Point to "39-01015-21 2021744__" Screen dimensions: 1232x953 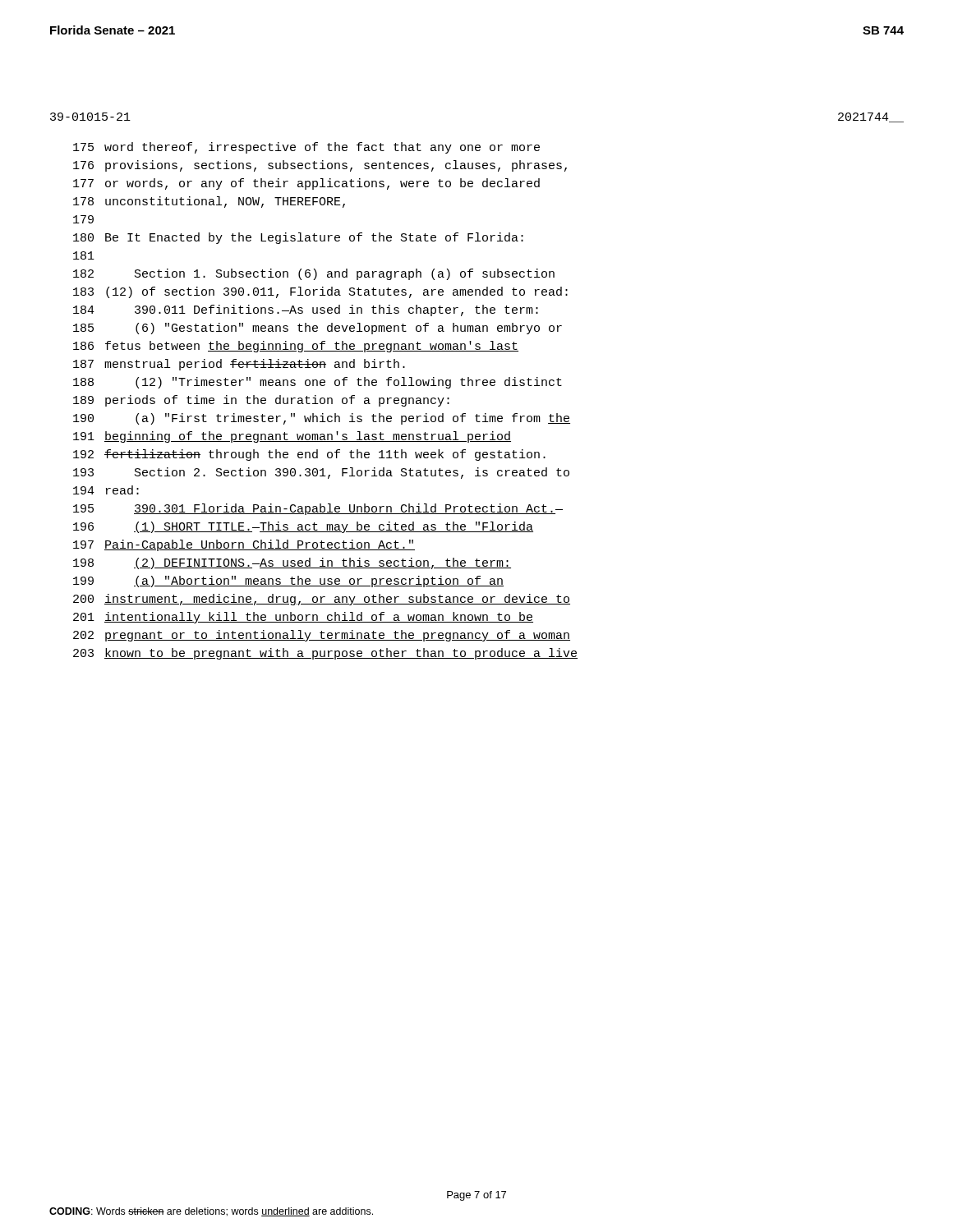tap(90, 117)
